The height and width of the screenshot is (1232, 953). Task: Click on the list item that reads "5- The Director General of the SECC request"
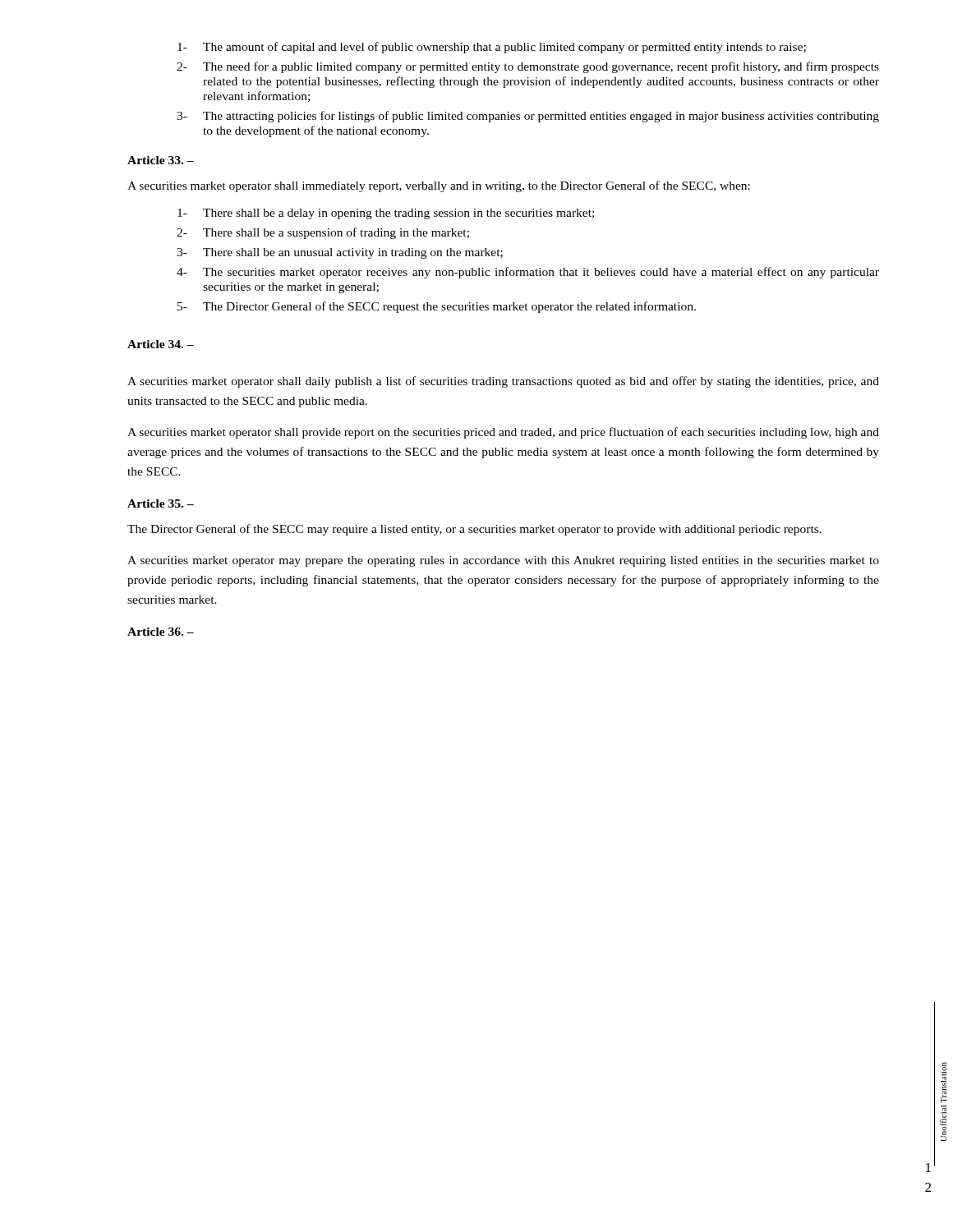(528, 306)
